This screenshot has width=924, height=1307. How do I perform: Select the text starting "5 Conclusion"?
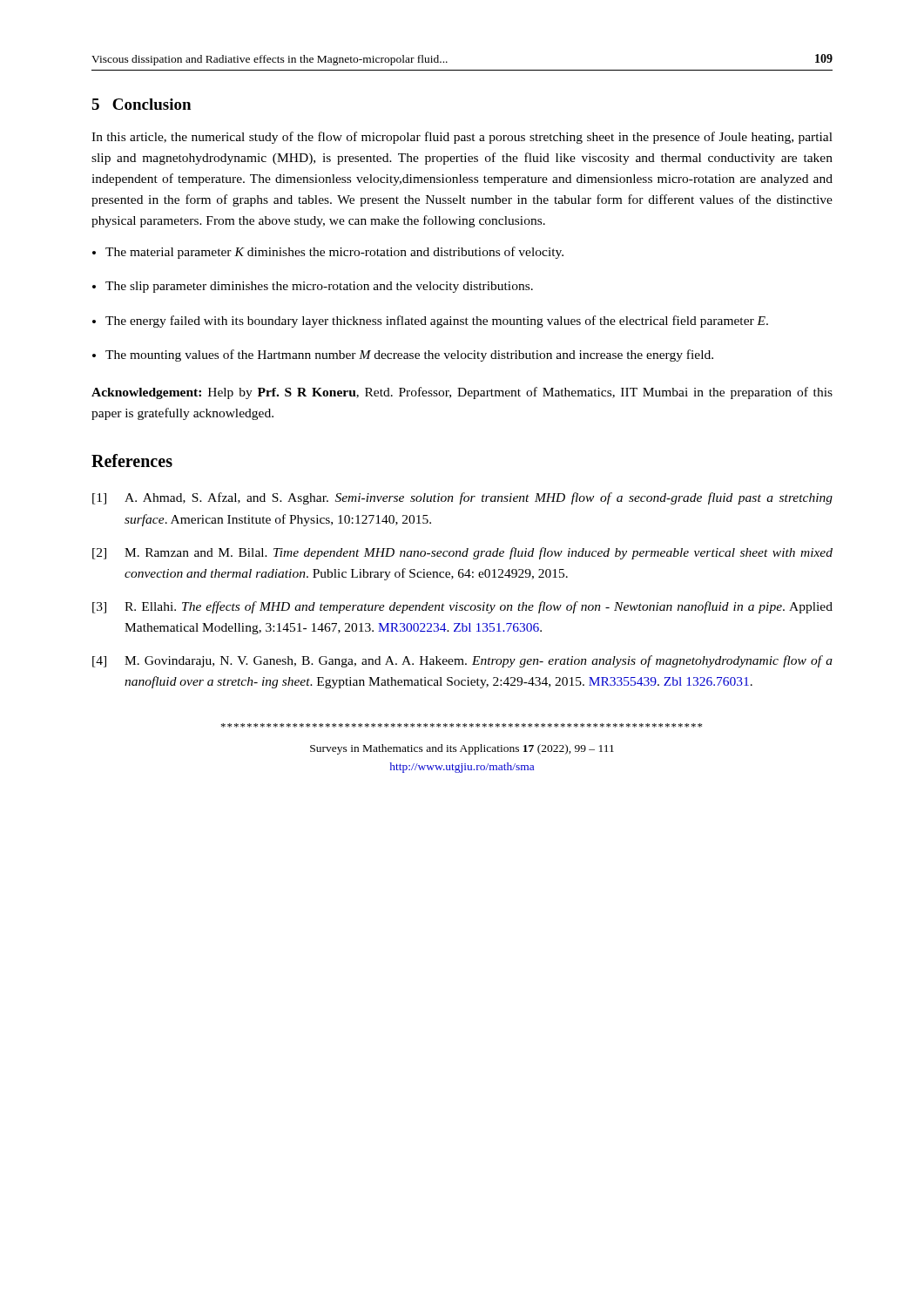click(x=141, y=104)
